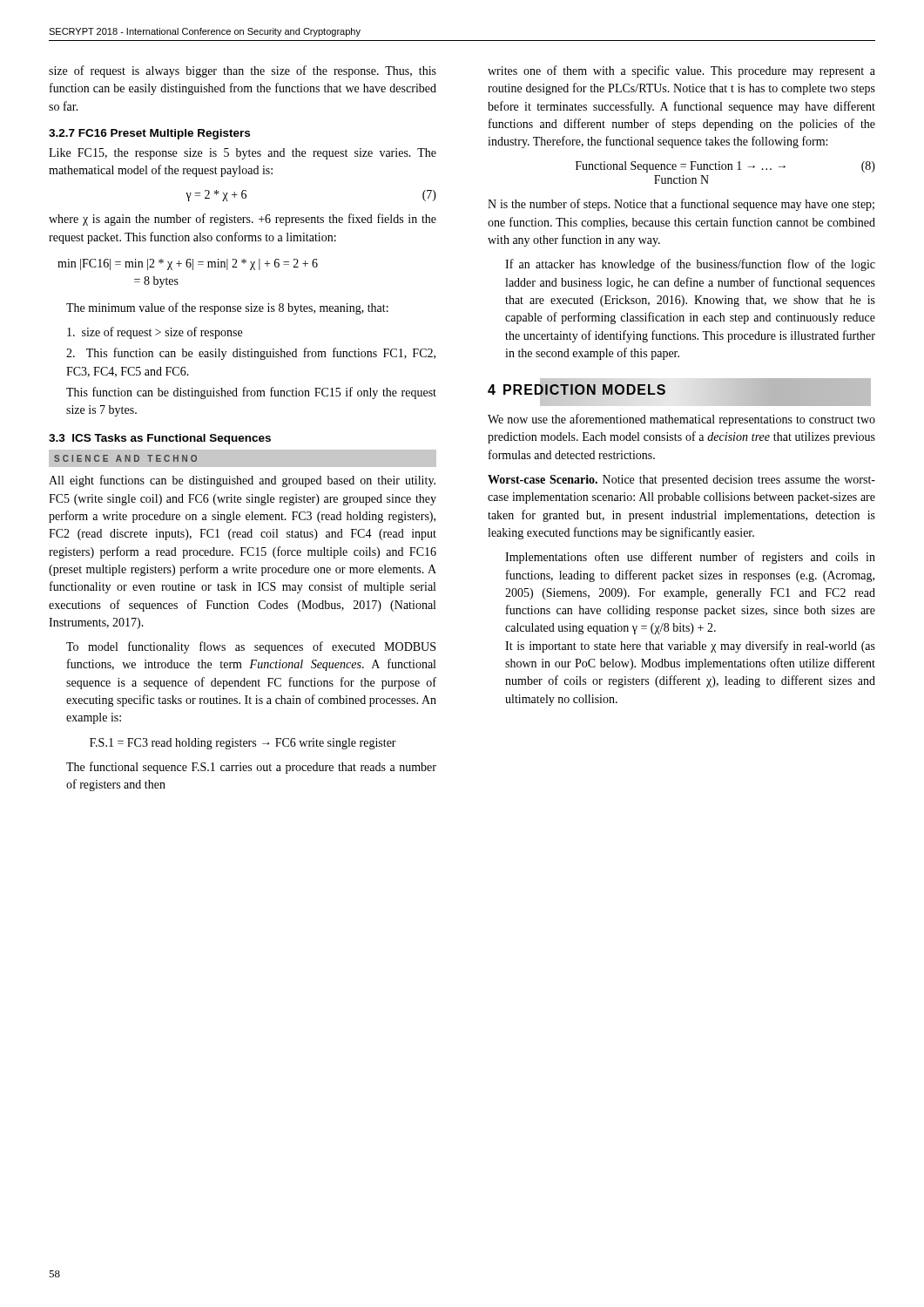
Task: Click where it says "4PREDICTION MODELS"
Action: (577, 390)
